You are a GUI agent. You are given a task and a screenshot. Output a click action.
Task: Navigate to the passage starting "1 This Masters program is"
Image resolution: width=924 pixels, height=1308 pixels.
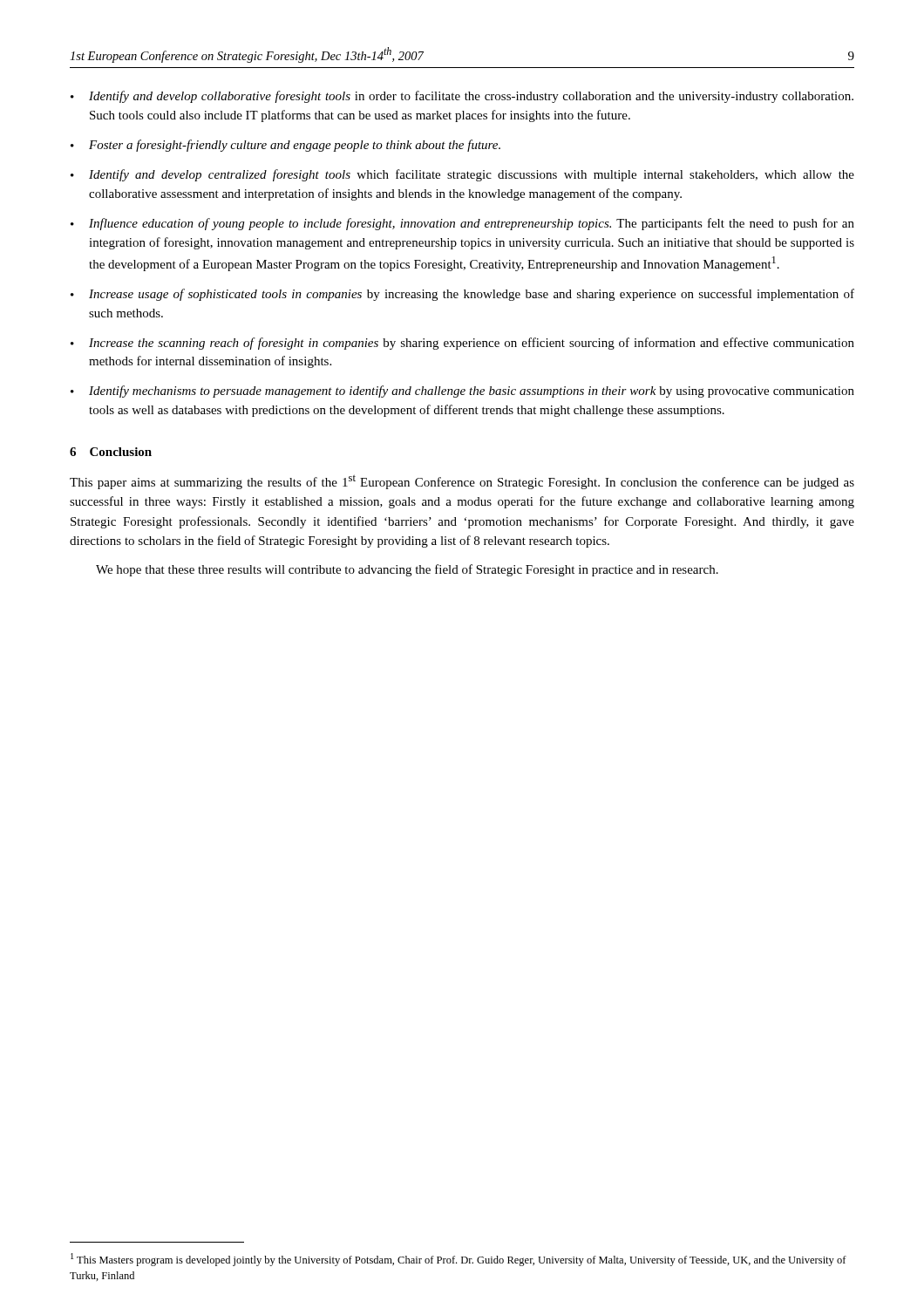click(458, 1266)
